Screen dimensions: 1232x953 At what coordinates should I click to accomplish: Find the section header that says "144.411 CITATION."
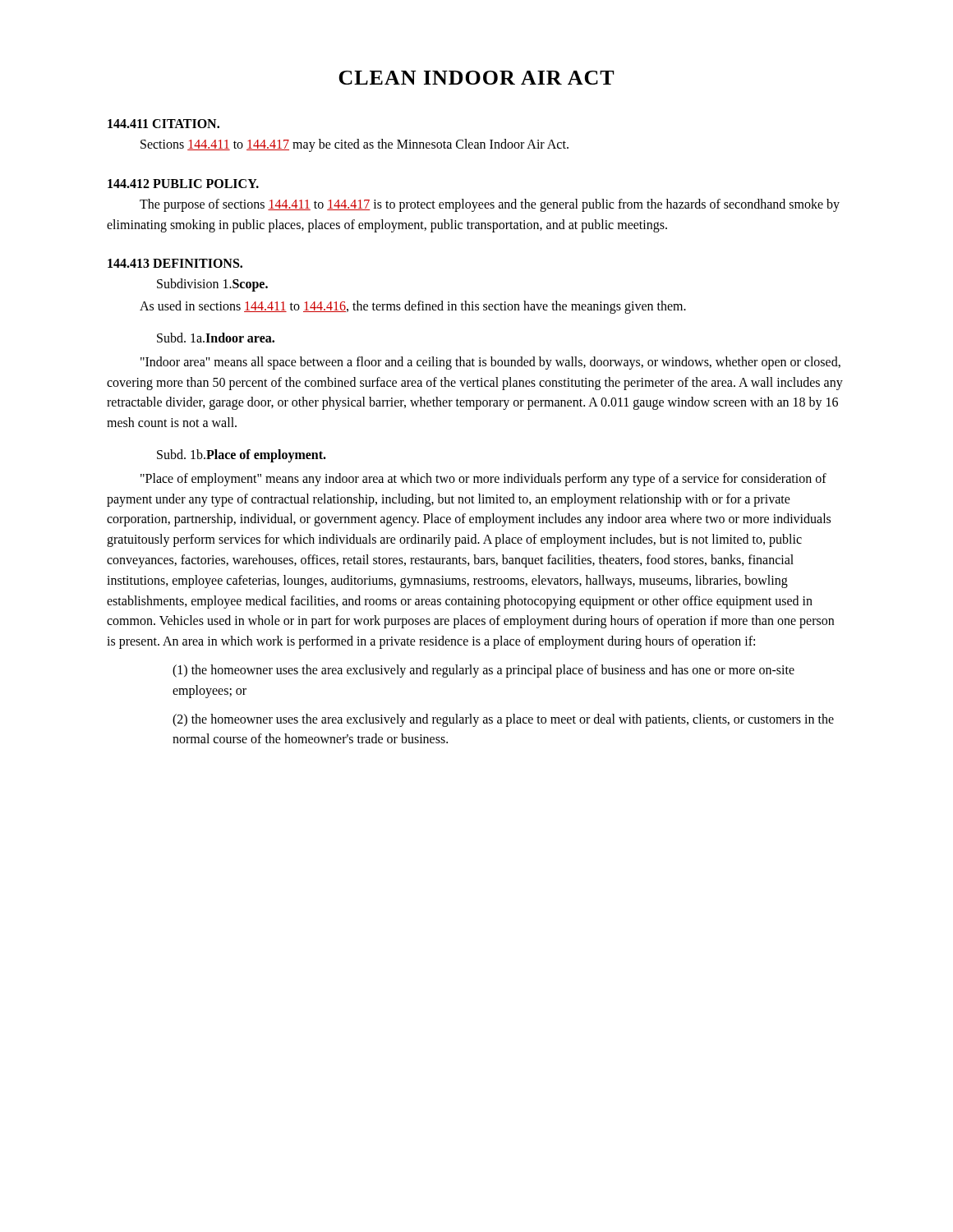(163, 124)
